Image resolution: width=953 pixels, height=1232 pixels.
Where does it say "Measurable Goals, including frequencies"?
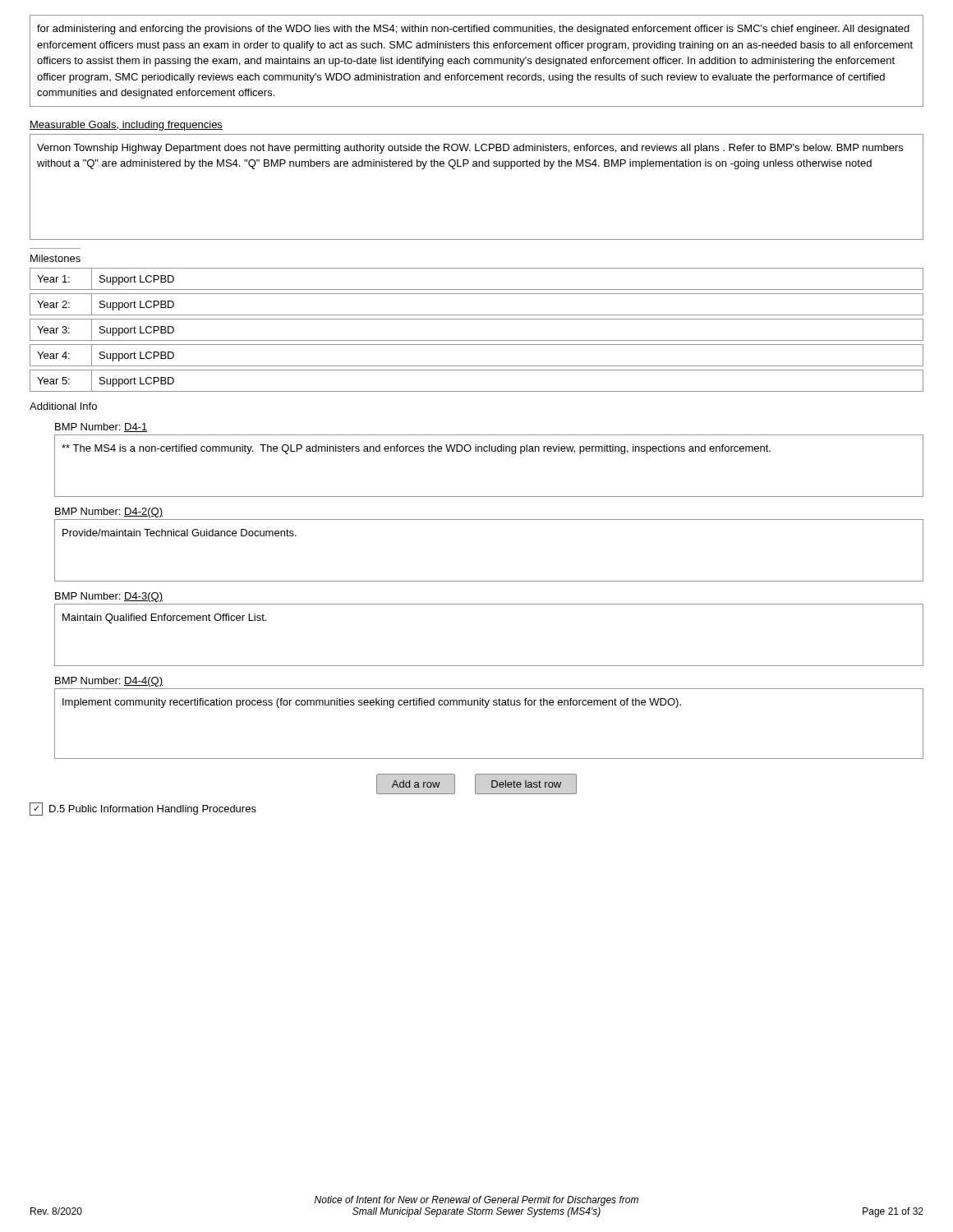coord(126,124)
